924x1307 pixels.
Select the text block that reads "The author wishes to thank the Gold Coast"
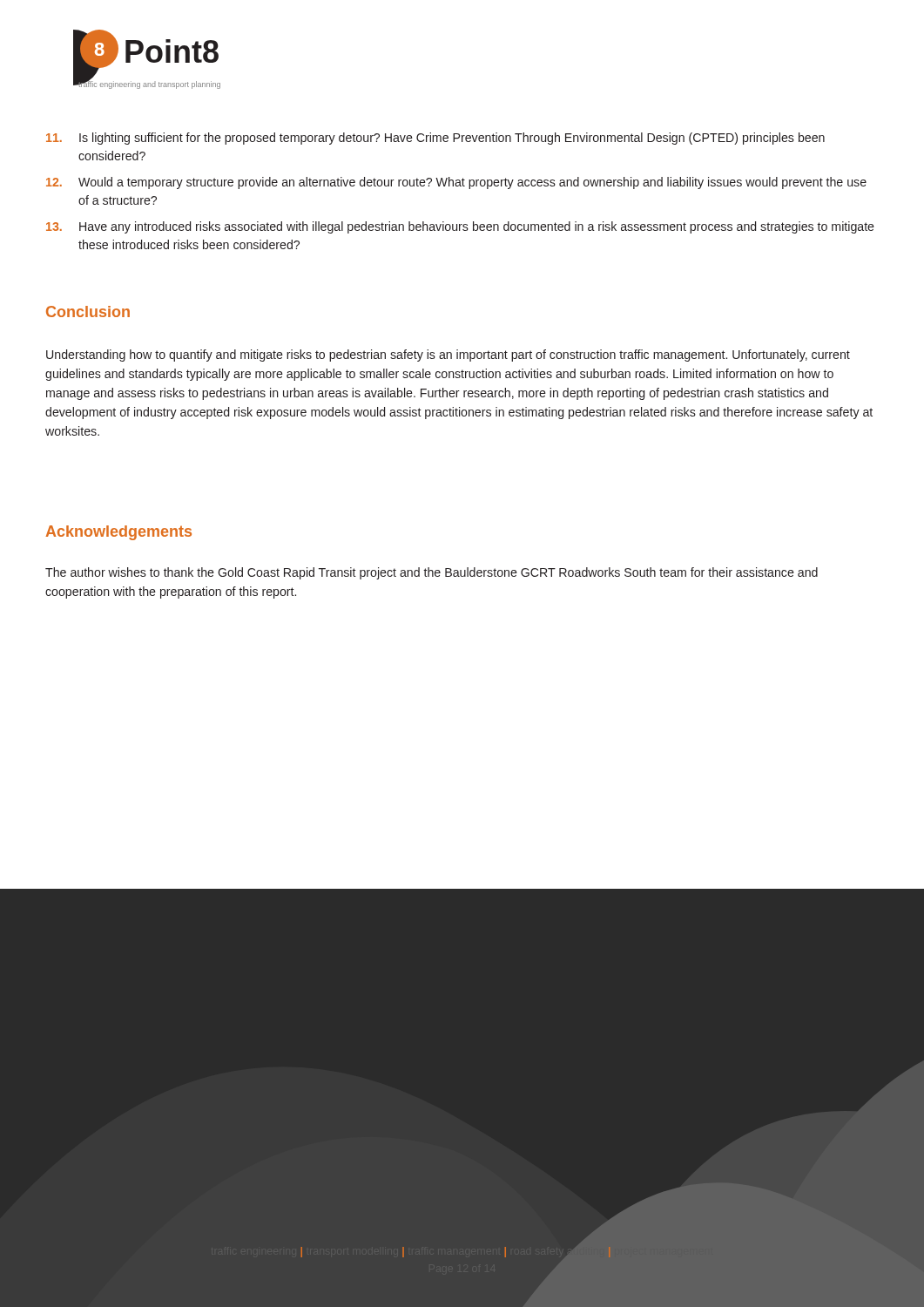[x=432, y=582]
